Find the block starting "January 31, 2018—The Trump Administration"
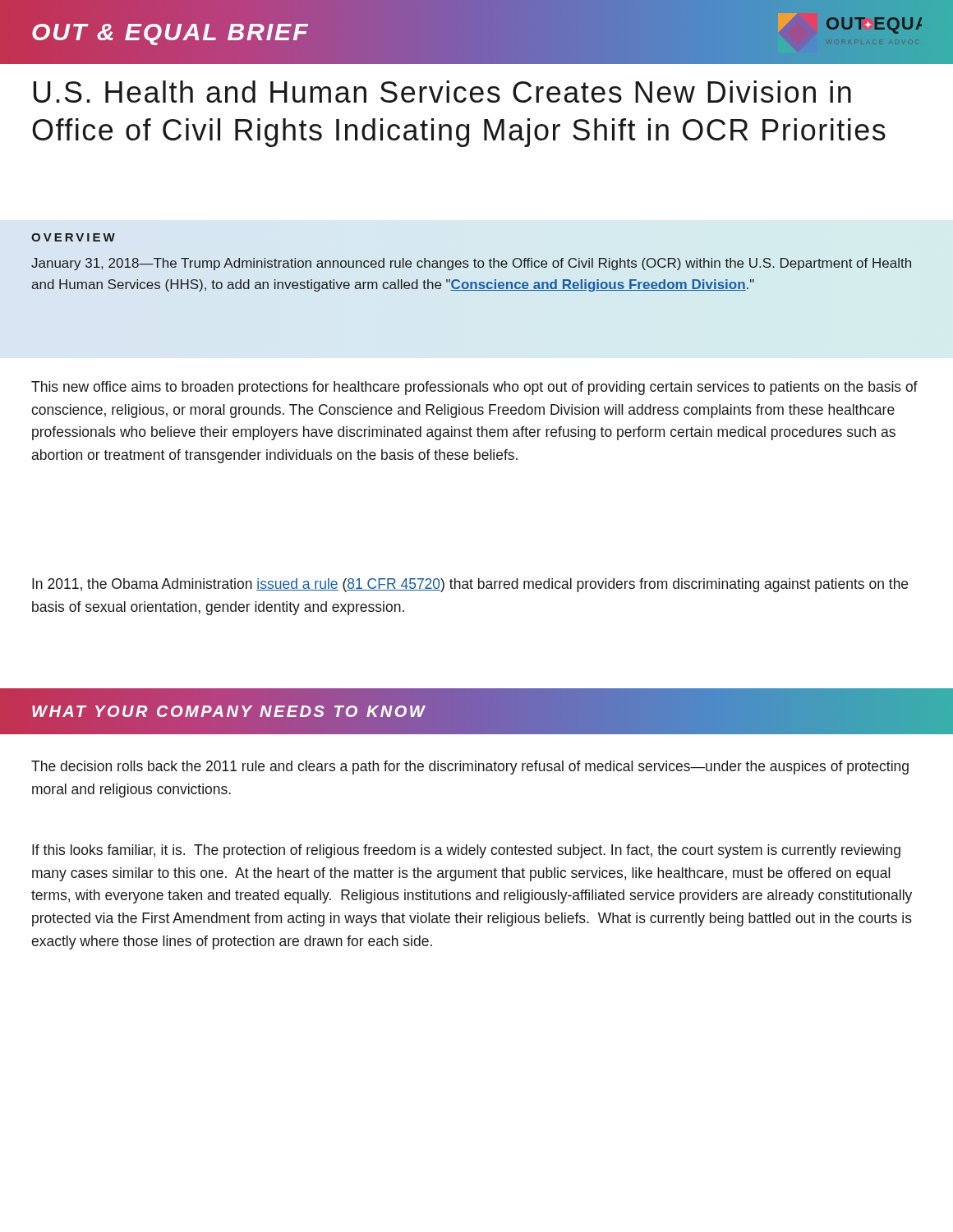The image size is (953, 1232). coord(472,274)
